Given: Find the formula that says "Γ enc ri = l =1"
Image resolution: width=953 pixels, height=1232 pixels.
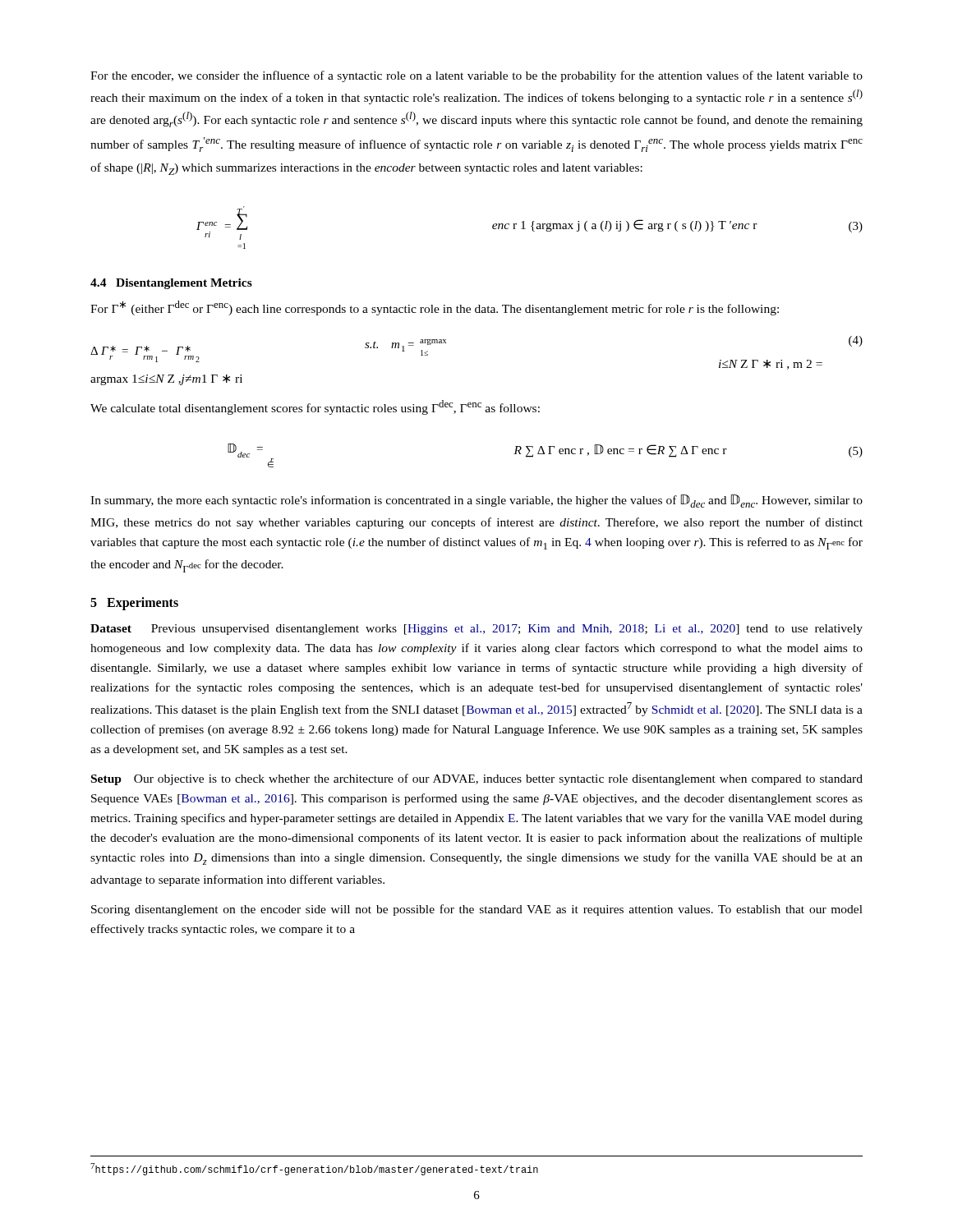Looking at the screenshot, I should coord(529,226).
